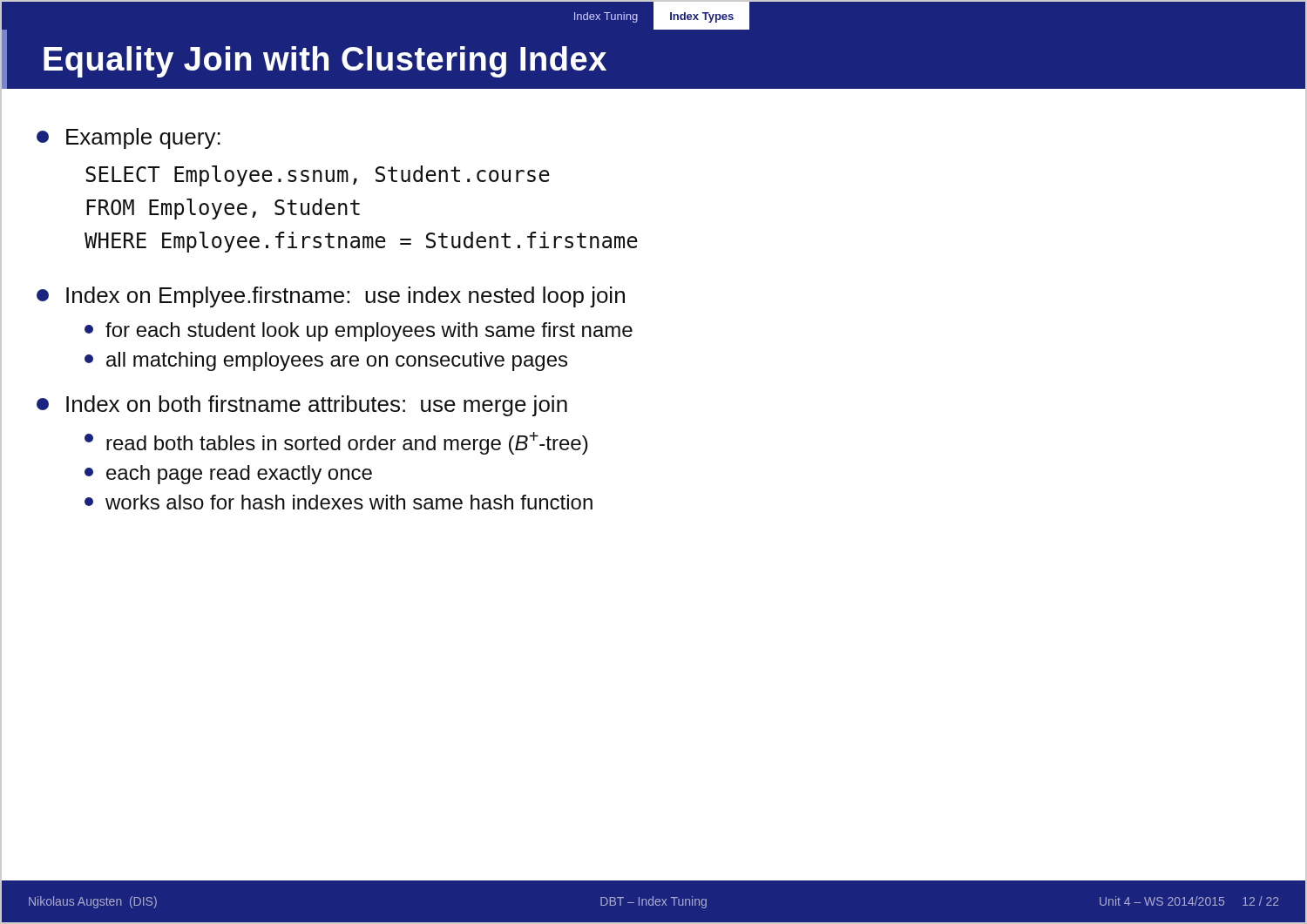Select the passage starting "Example query:"

click(129, 137)
